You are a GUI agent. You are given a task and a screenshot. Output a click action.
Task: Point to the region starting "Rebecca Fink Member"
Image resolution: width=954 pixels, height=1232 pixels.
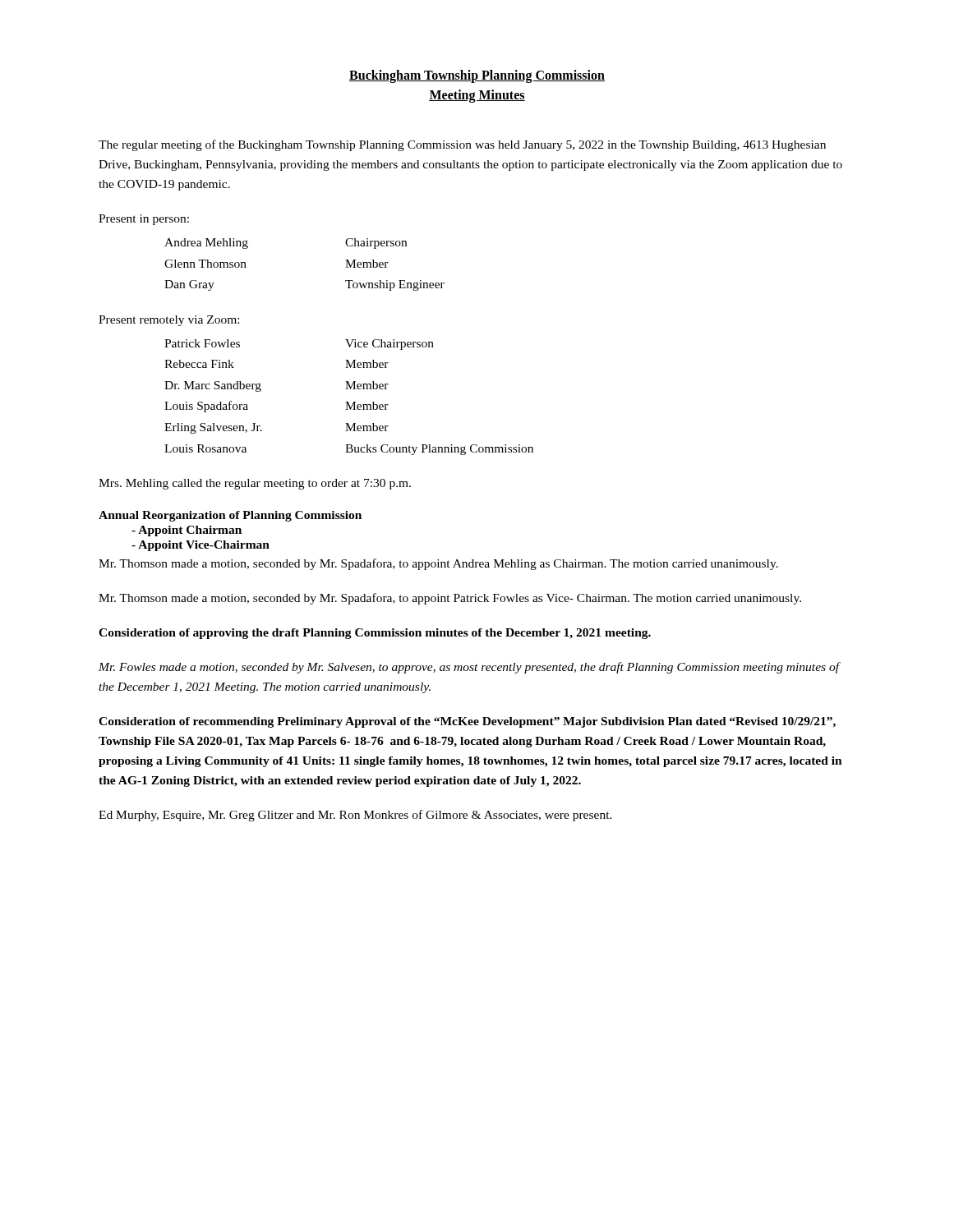[x=198, y=363]
